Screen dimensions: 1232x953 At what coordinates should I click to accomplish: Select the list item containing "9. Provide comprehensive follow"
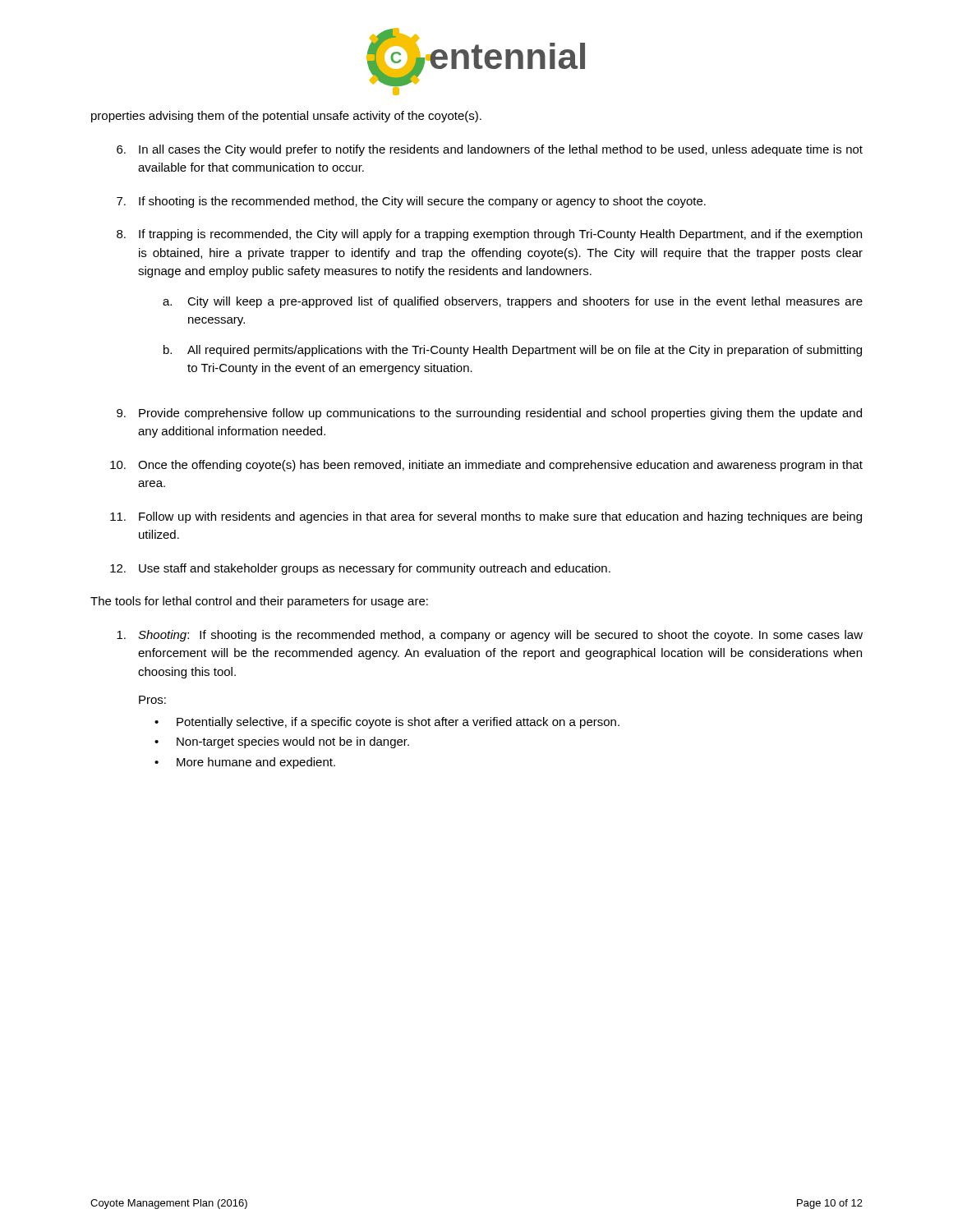coord(476,422)
